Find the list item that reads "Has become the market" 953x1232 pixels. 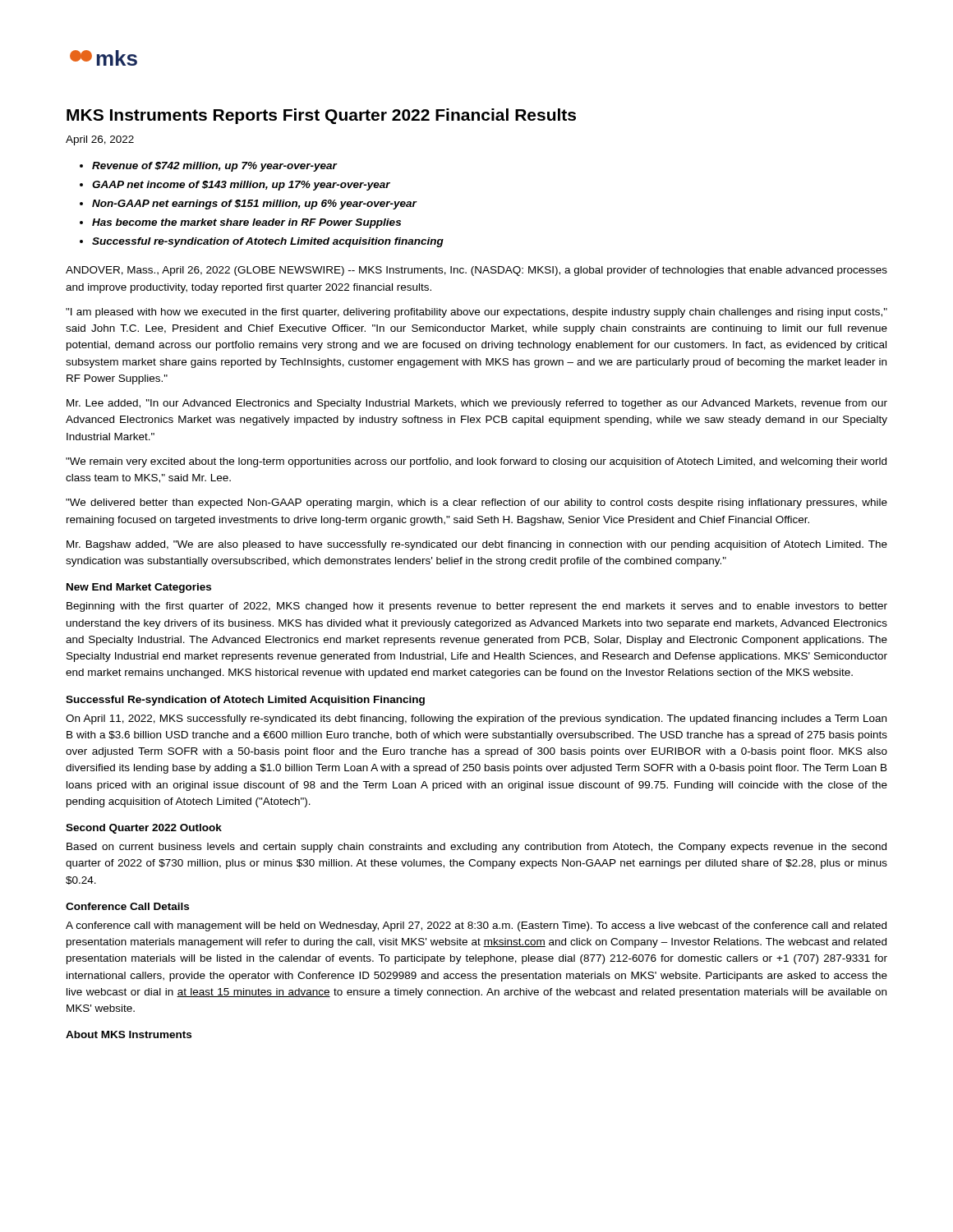(247, 222)
